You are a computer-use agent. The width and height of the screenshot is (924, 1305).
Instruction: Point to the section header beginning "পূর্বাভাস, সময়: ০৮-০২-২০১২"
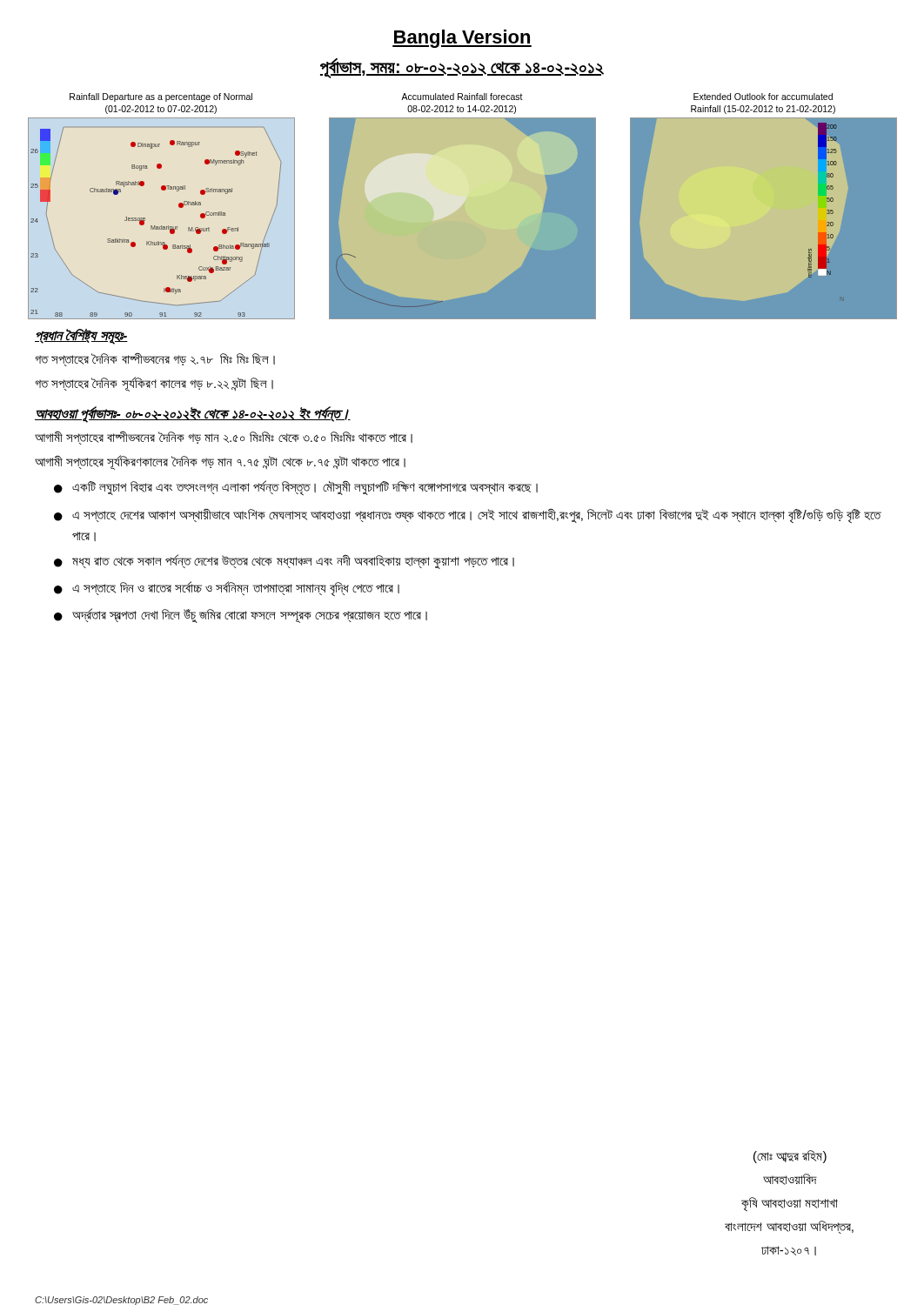pyautogui.click(x=462, y=67)
